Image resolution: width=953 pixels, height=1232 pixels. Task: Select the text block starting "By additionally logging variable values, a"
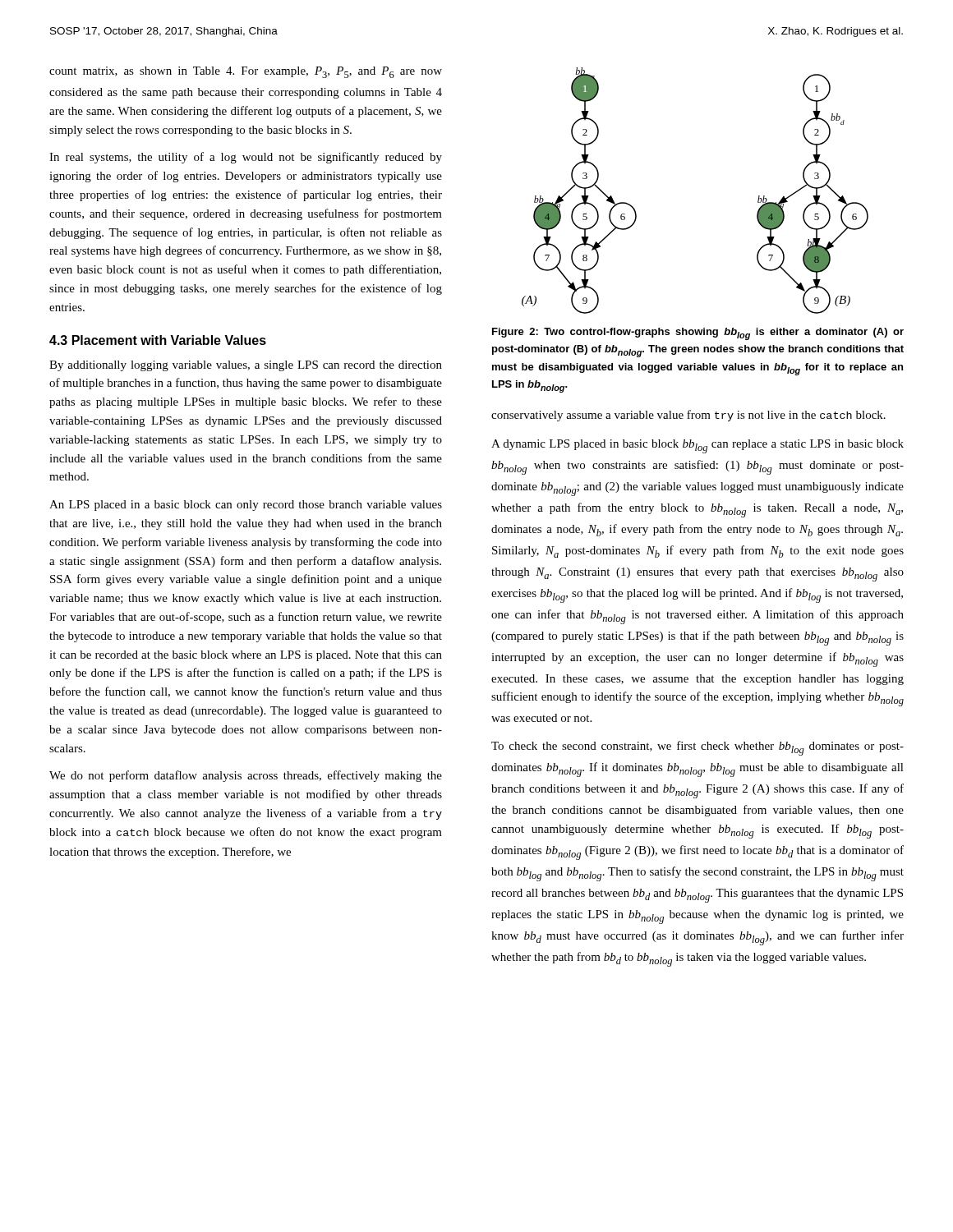(246, 420)
